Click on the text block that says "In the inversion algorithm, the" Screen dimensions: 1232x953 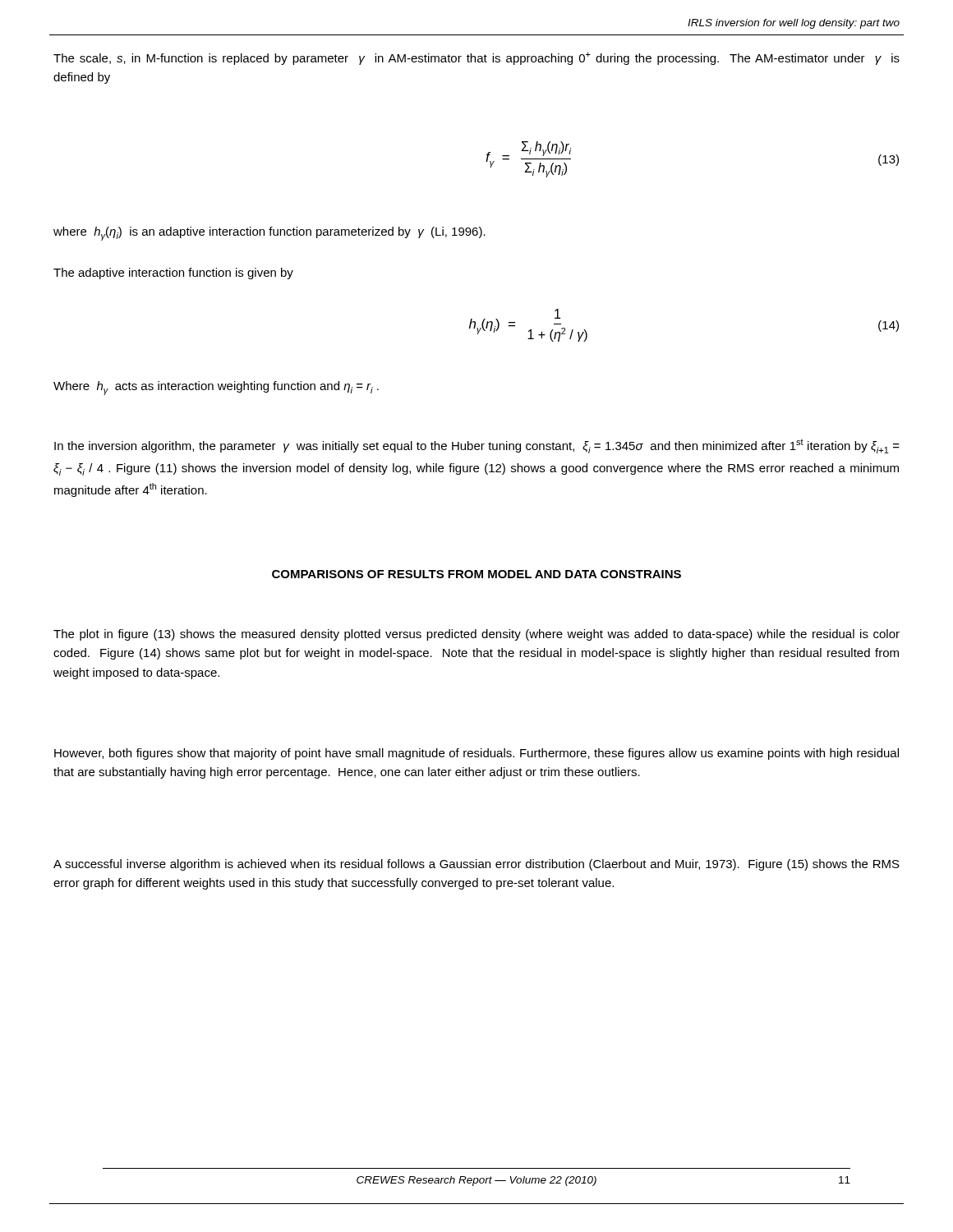tap(476, 467)
